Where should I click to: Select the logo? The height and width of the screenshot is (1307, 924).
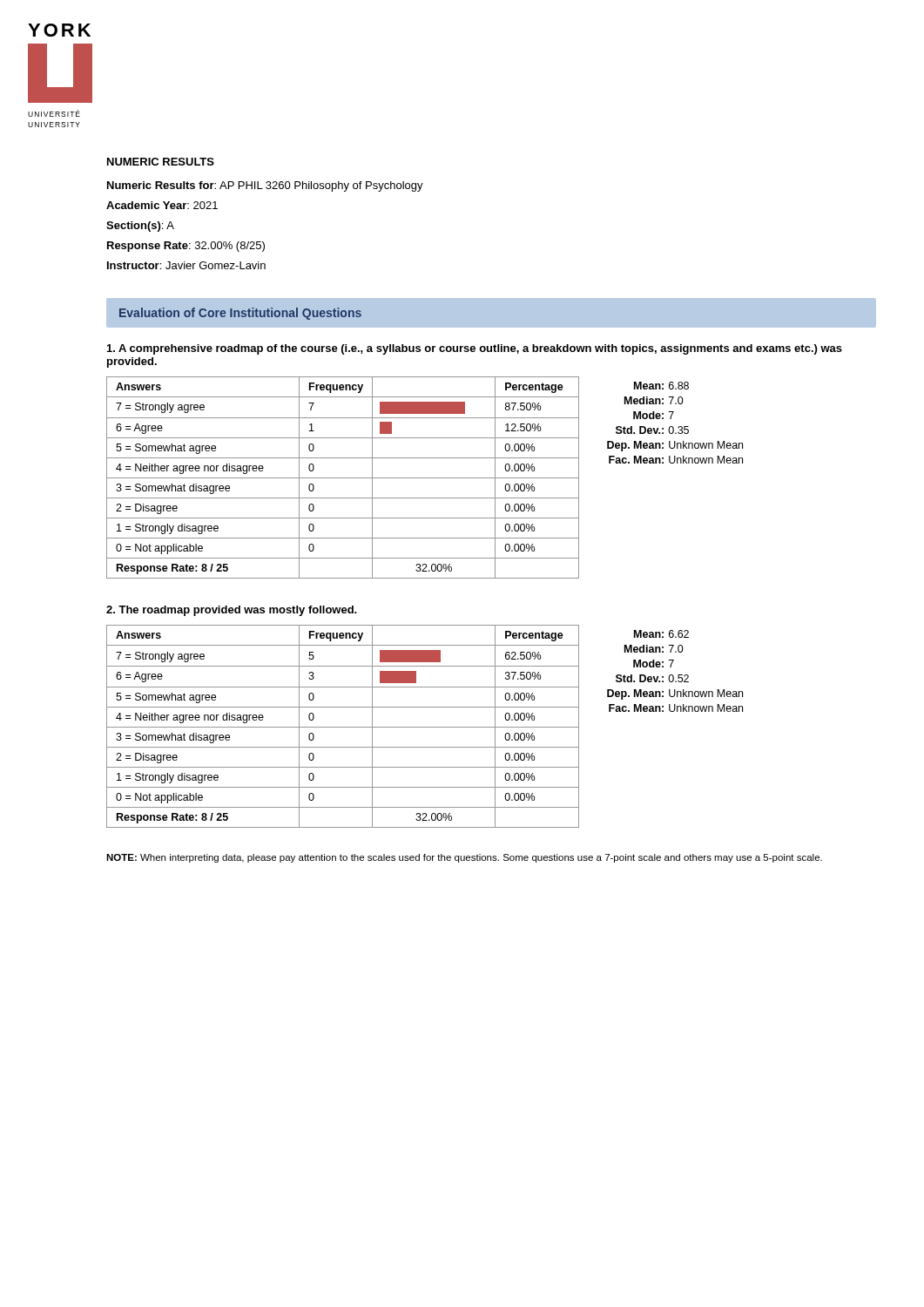74,77
